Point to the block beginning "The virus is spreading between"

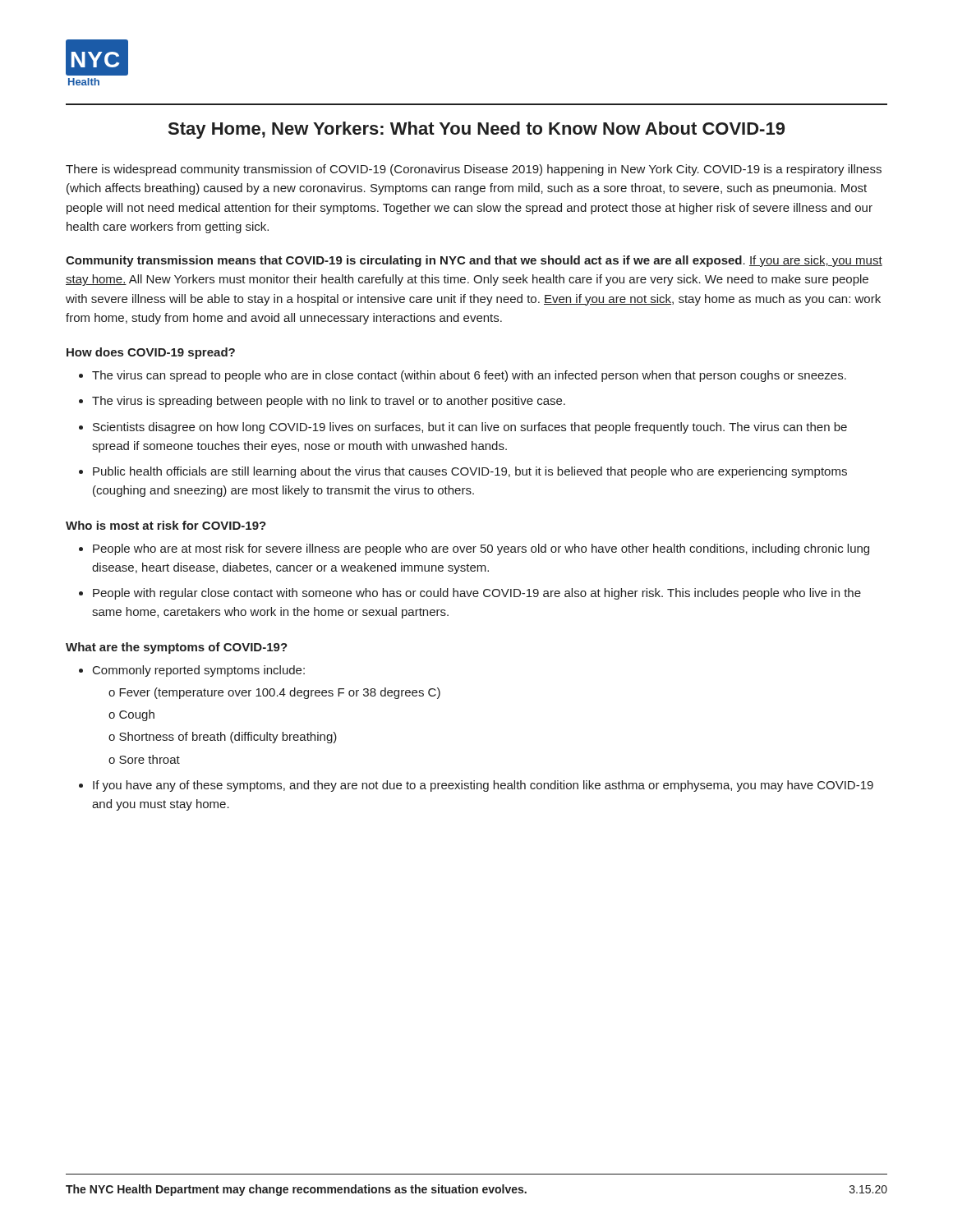pyautogui.click(x=329, y=401)
